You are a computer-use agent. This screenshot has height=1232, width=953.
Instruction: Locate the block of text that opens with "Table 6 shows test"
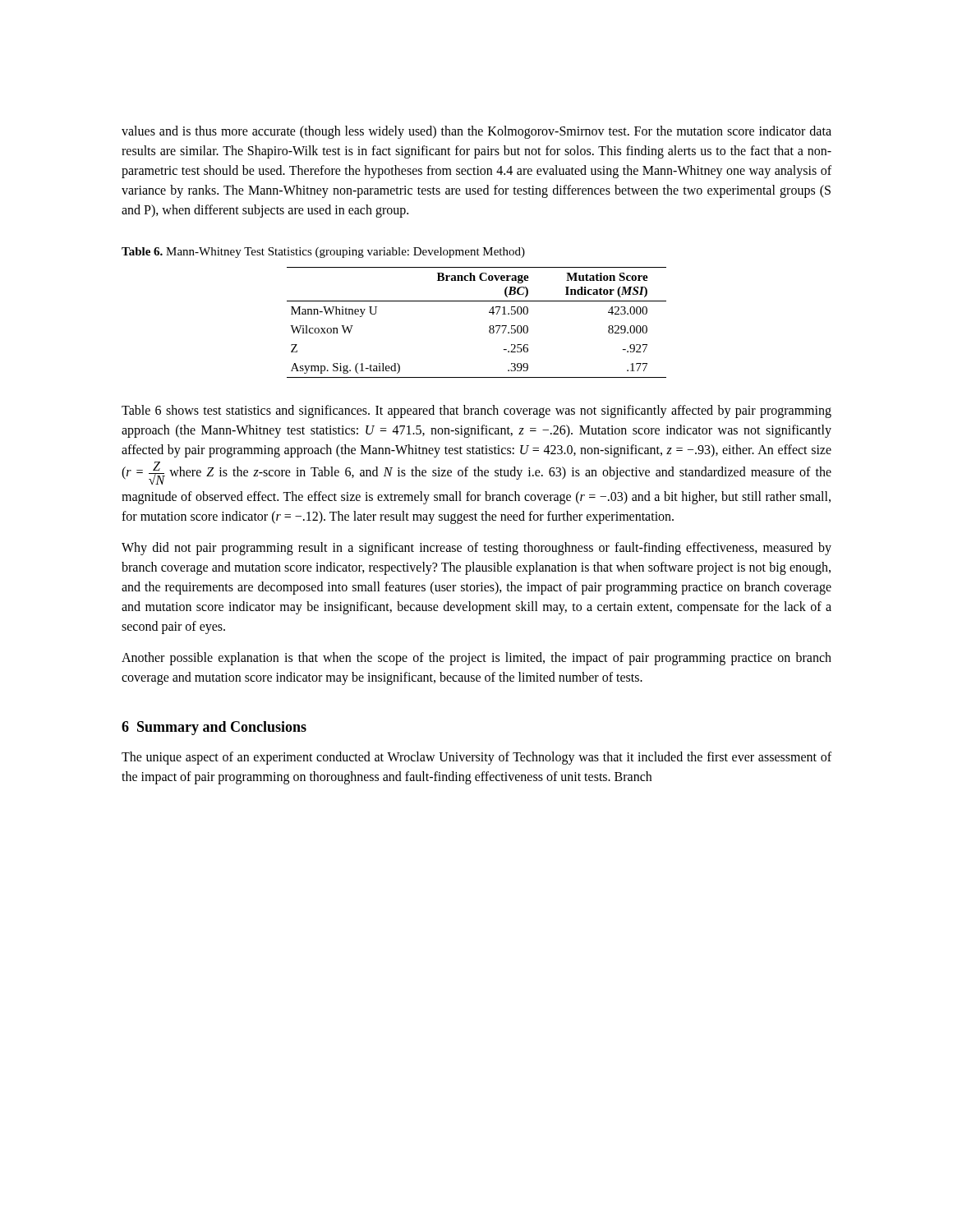tap(476, 464)
